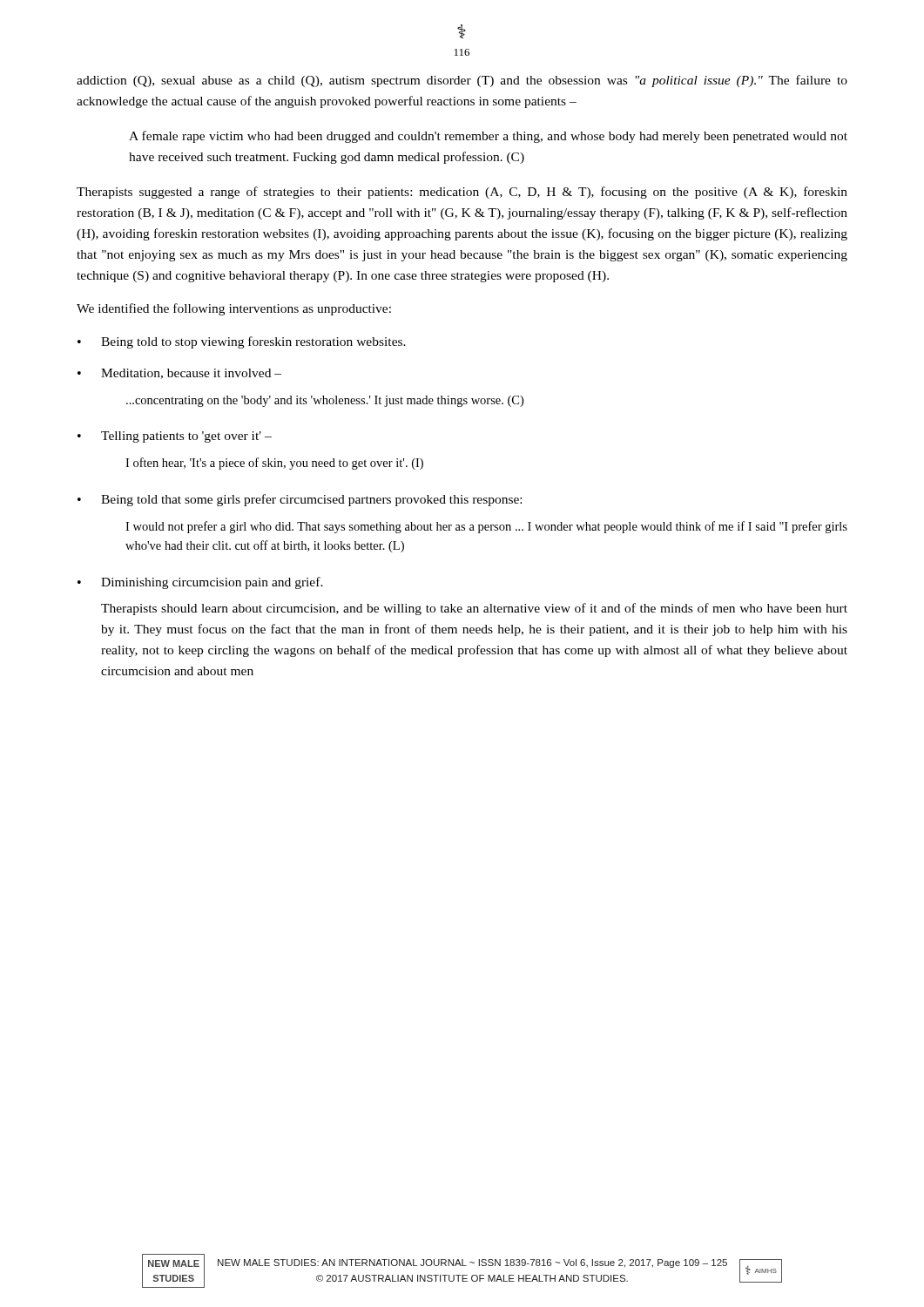Select the text block containing "A female rape"
924x1307 pixels.
coord(488,146)
